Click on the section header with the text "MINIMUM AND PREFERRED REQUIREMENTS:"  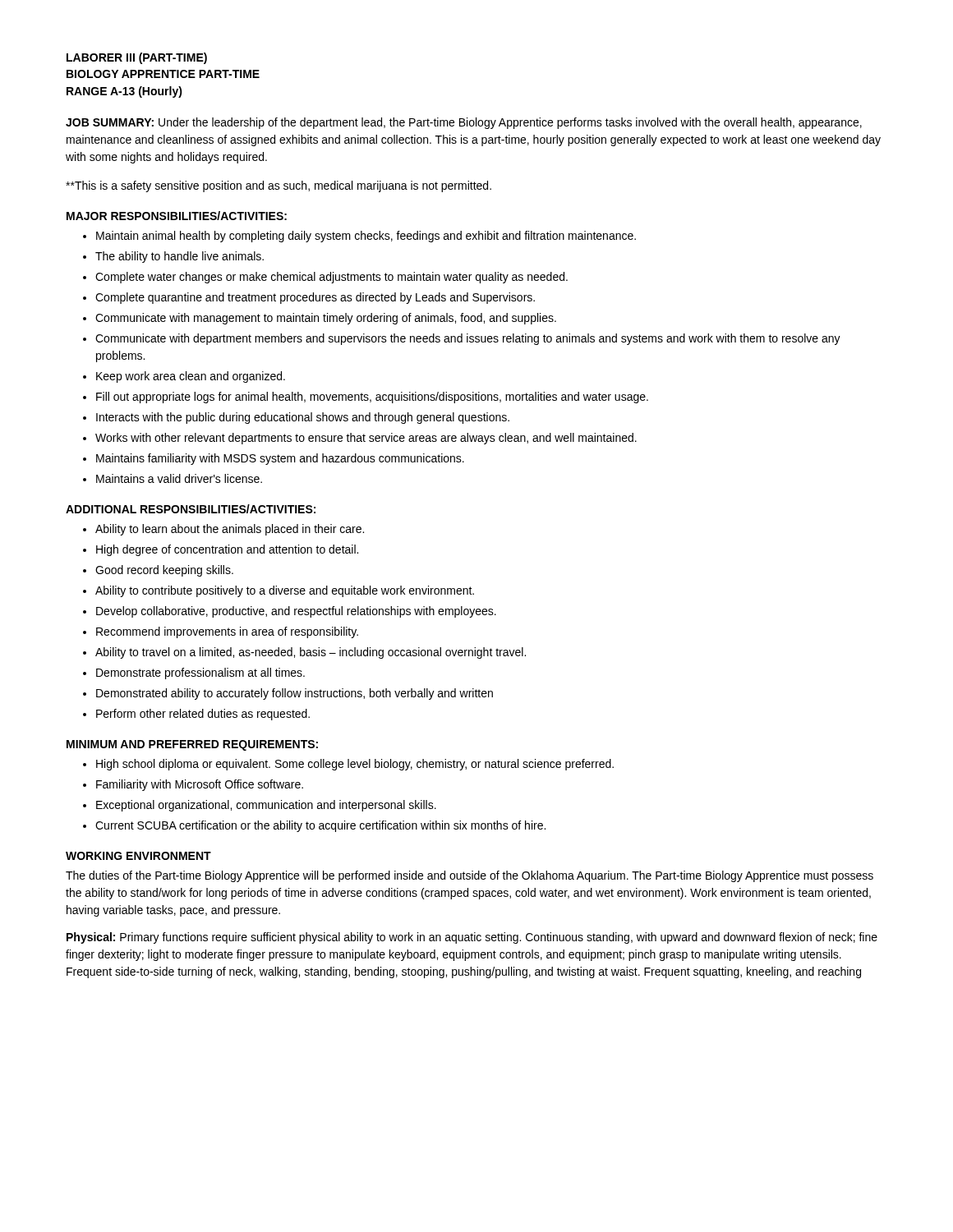click(192, 744)
